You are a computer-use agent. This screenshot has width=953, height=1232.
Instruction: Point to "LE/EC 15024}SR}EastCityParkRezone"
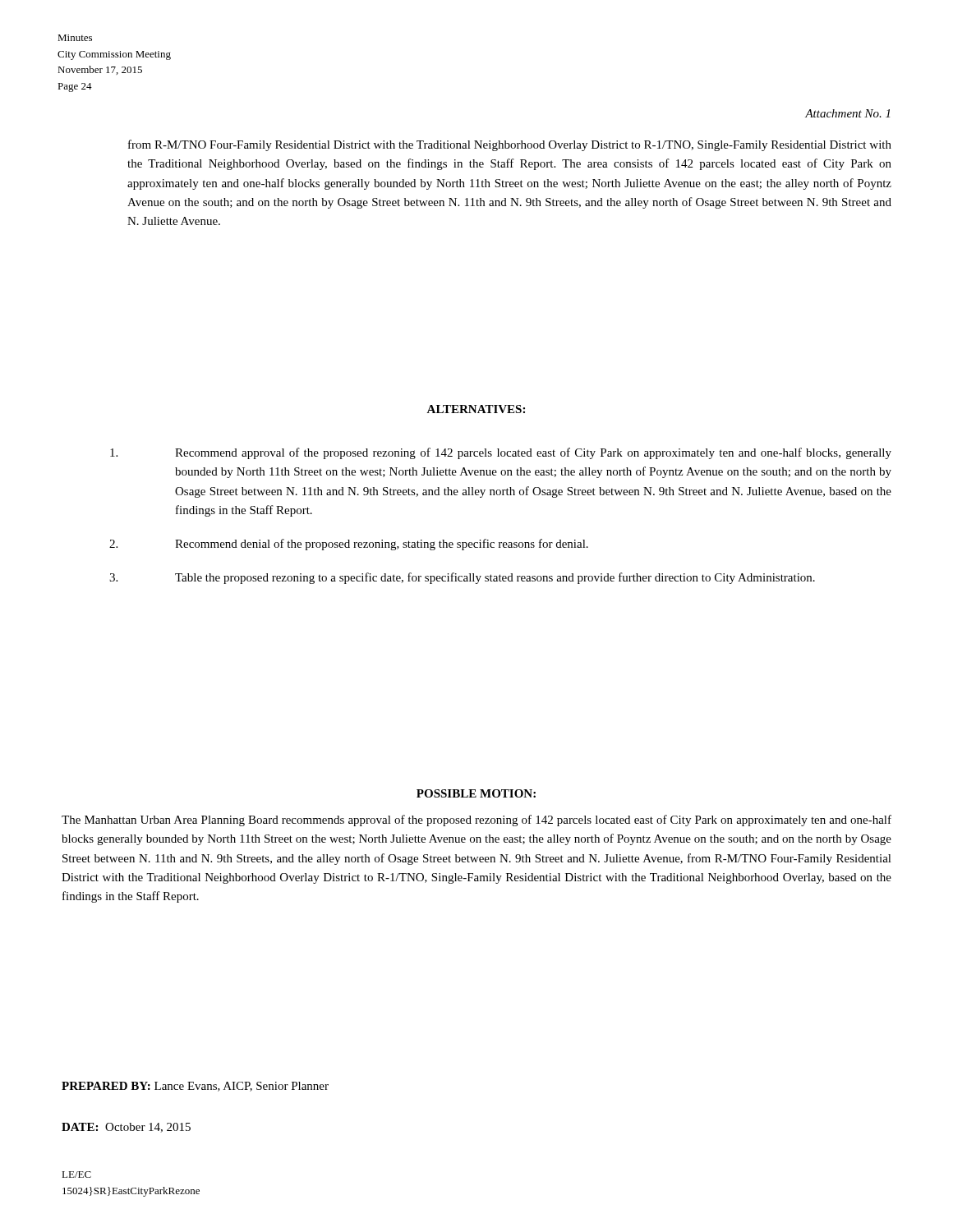pyautogui.click(x=131, y=1182)
